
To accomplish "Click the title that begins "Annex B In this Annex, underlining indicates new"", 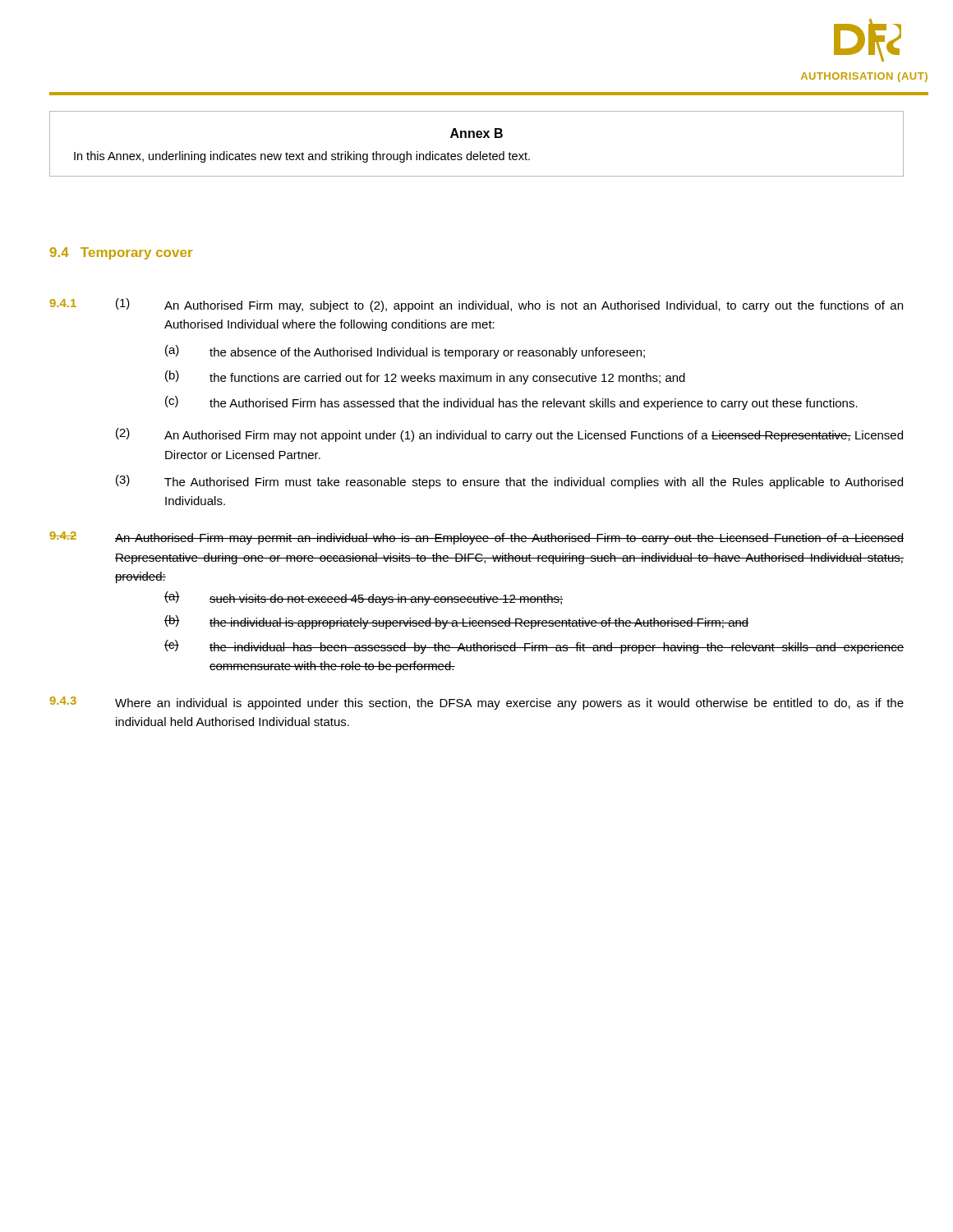I will (x=476, y=145).
